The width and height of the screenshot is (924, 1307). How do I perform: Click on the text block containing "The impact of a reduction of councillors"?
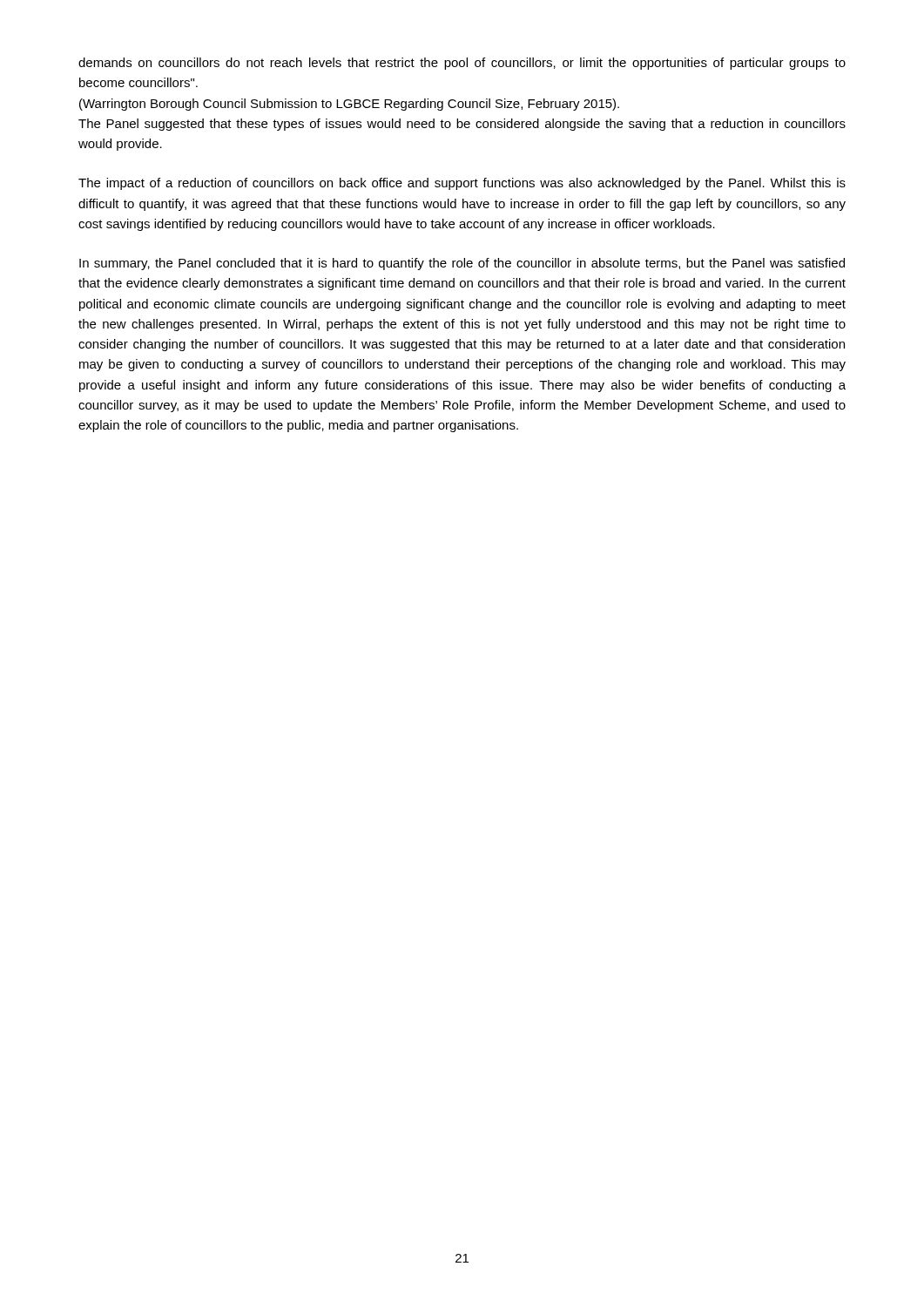(x=462, y=203)
